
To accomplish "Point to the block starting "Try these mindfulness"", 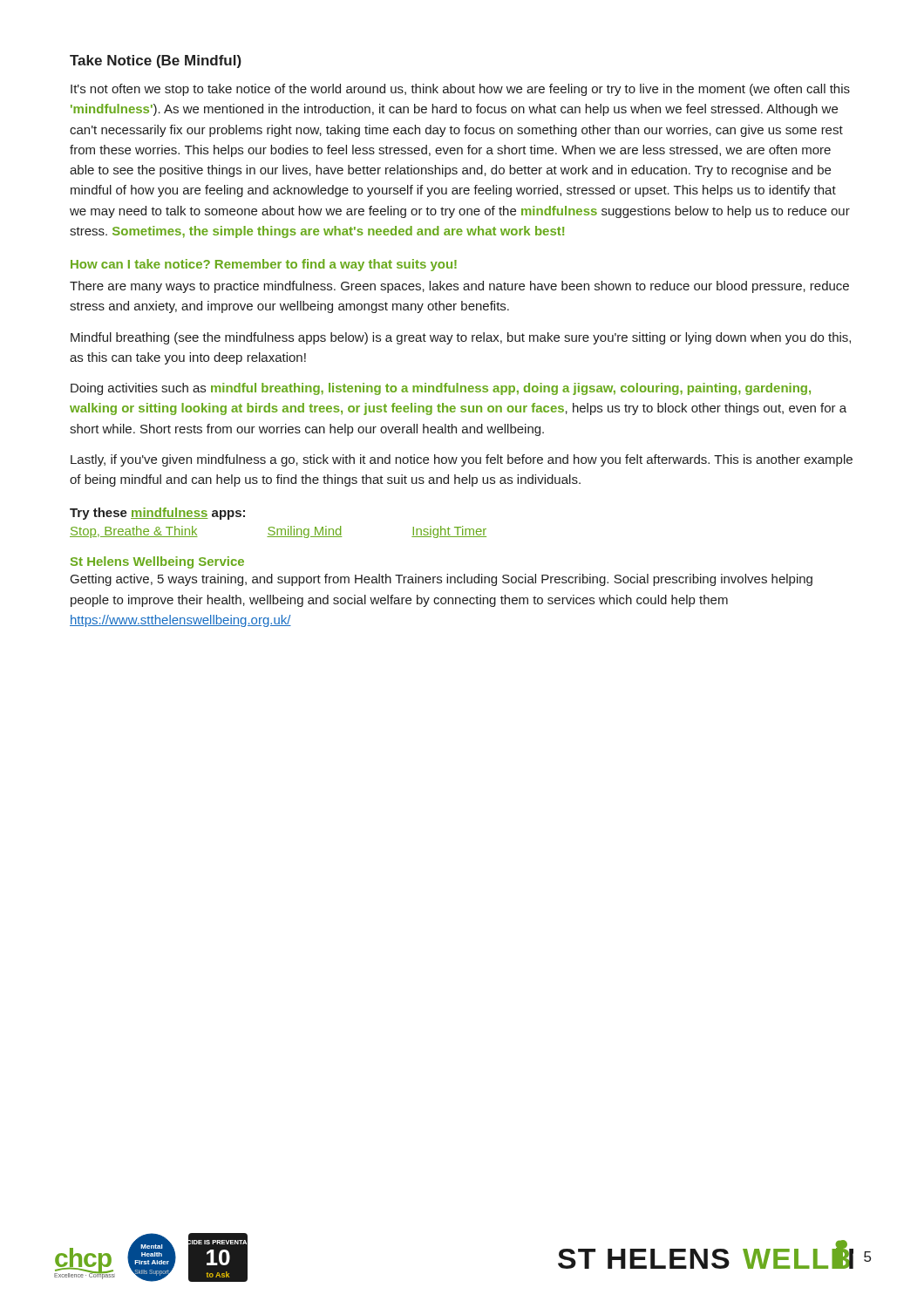I will pyautogui.click(x=462, y=522).
